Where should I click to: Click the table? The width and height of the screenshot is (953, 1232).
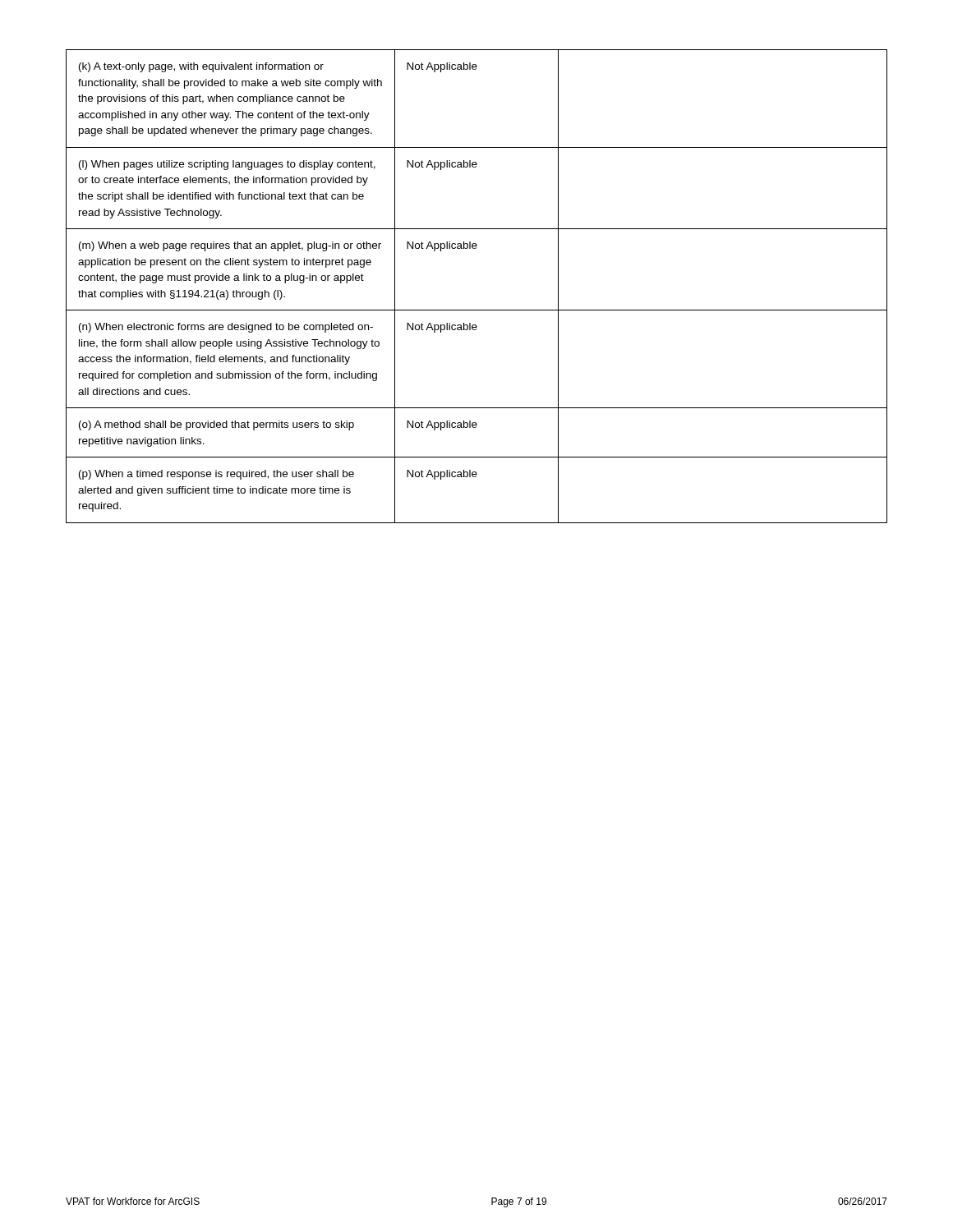pyautogui.click(x=476, y=286)
